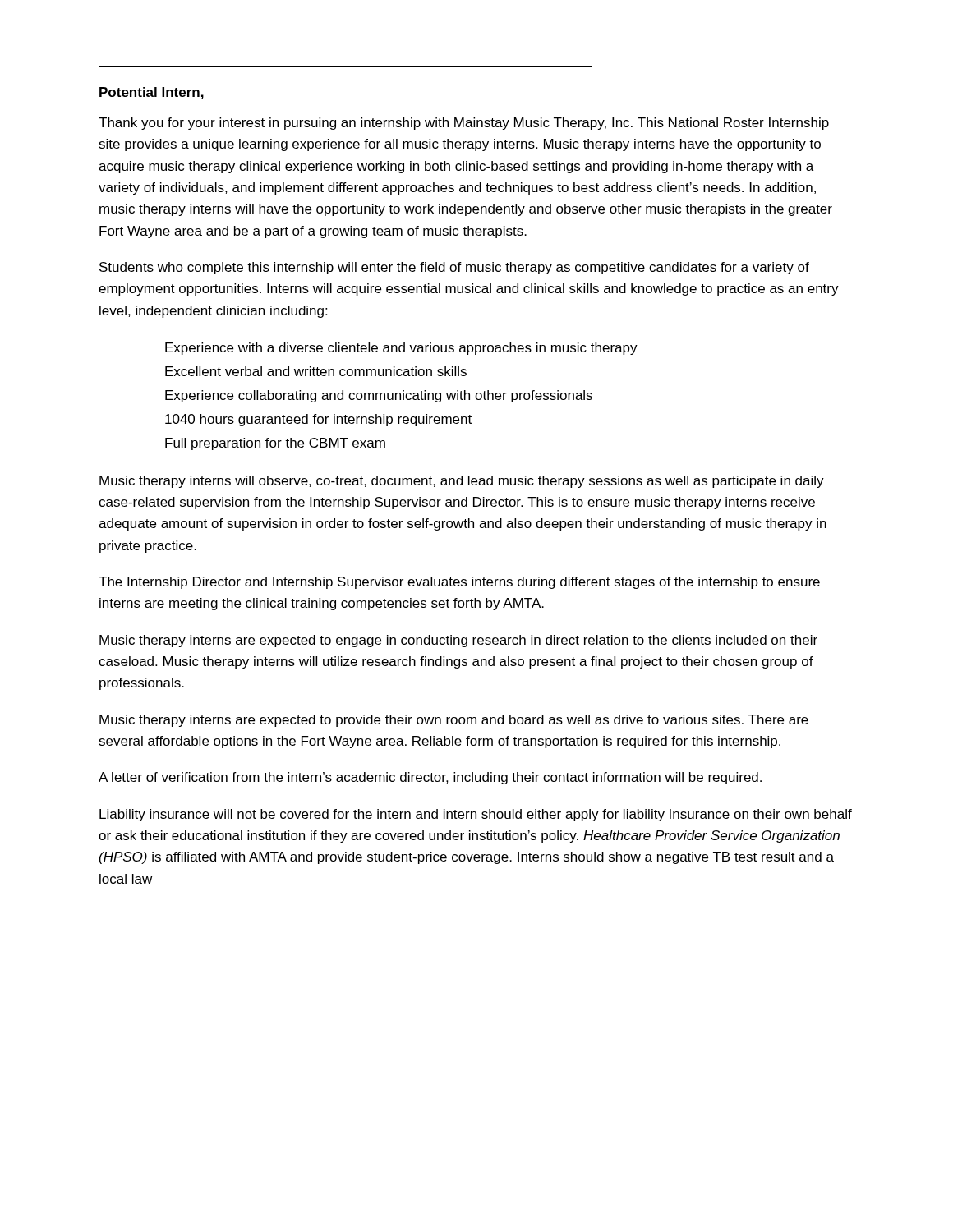Find the text block starting "Excellent verbal and"
The width and height of the screenshot is (953, 1232).
[316, 372]
